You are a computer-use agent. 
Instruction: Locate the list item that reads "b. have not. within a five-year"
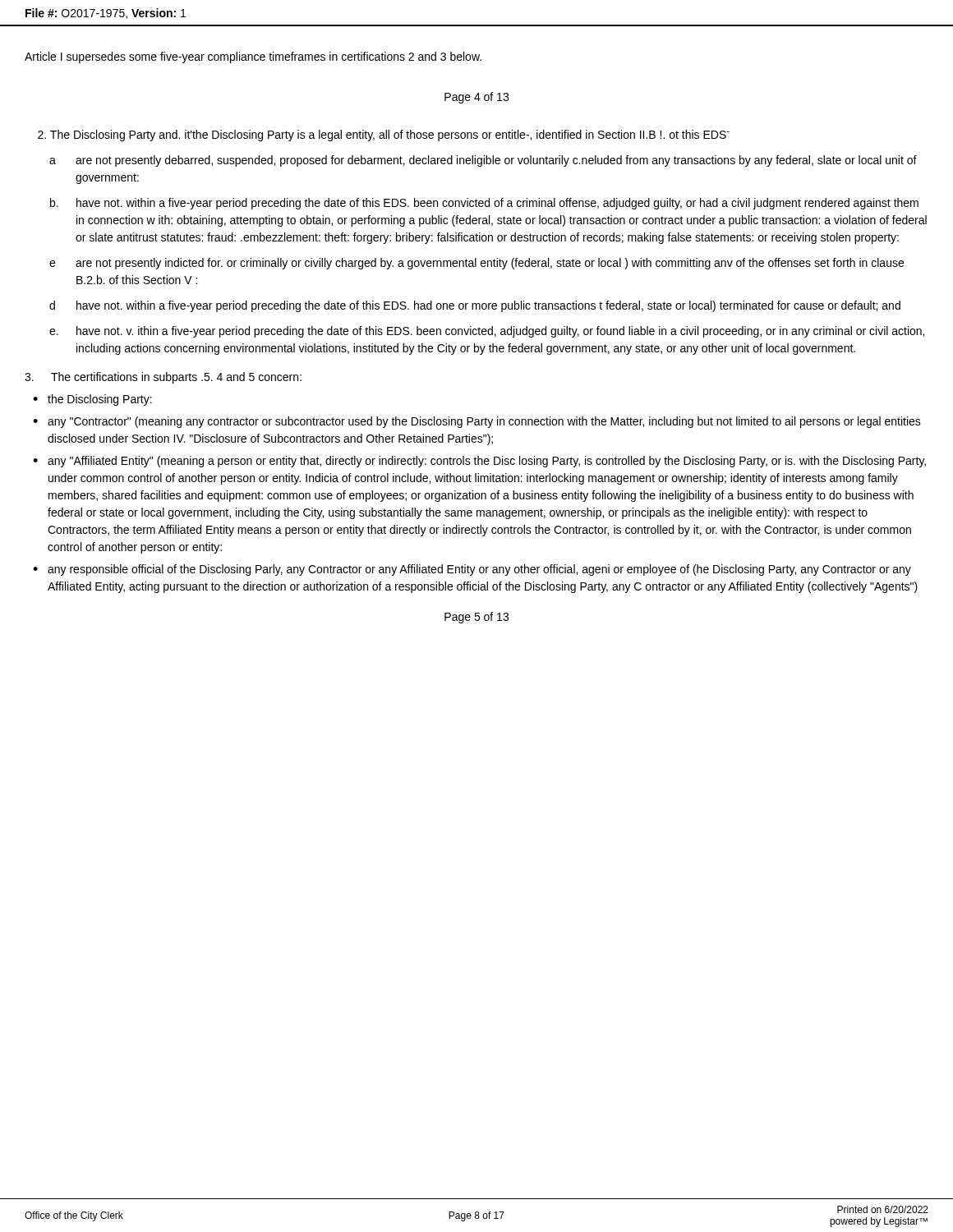(489, 220)
